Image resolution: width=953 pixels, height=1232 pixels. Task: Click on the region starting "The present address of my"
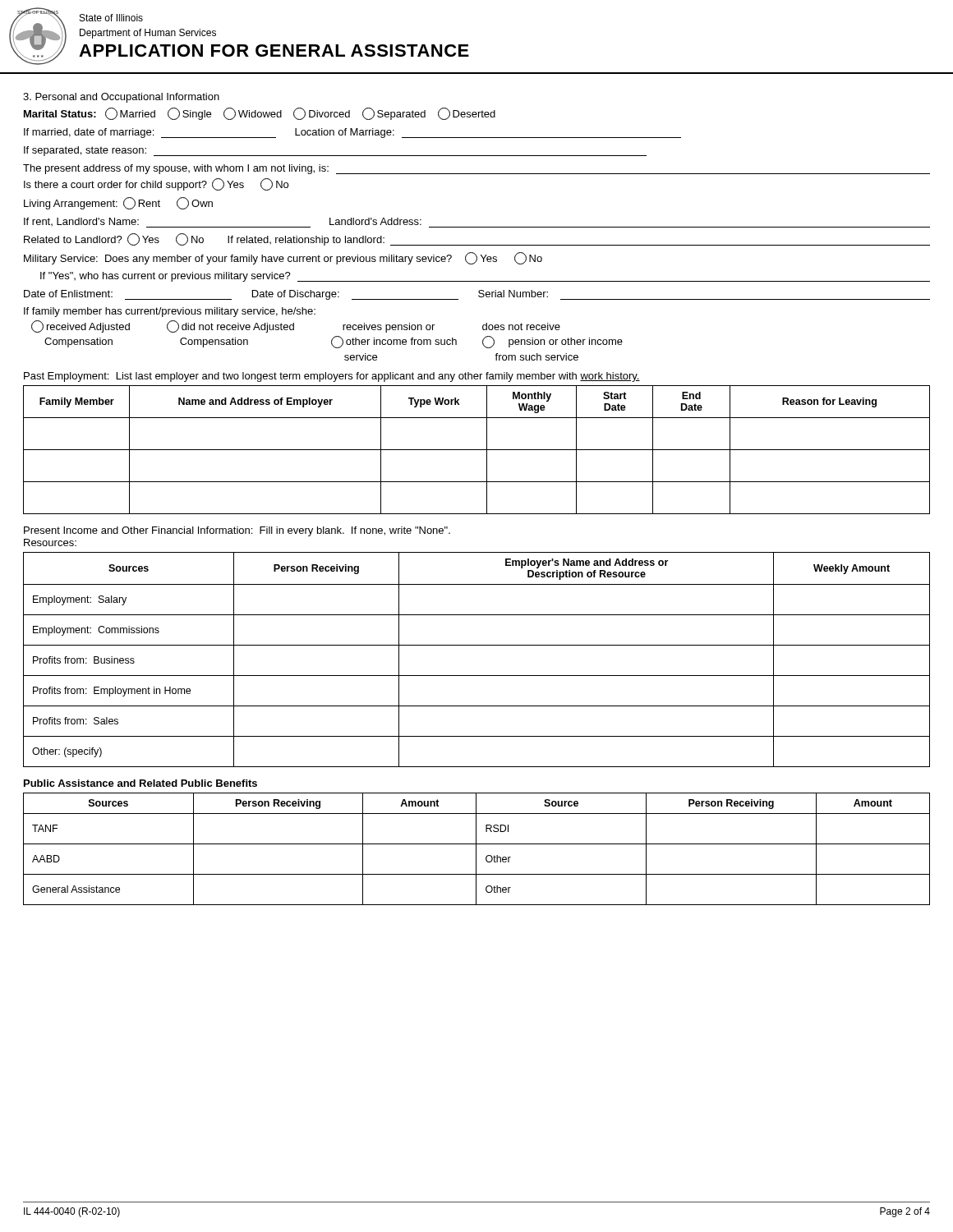point(476,167)
